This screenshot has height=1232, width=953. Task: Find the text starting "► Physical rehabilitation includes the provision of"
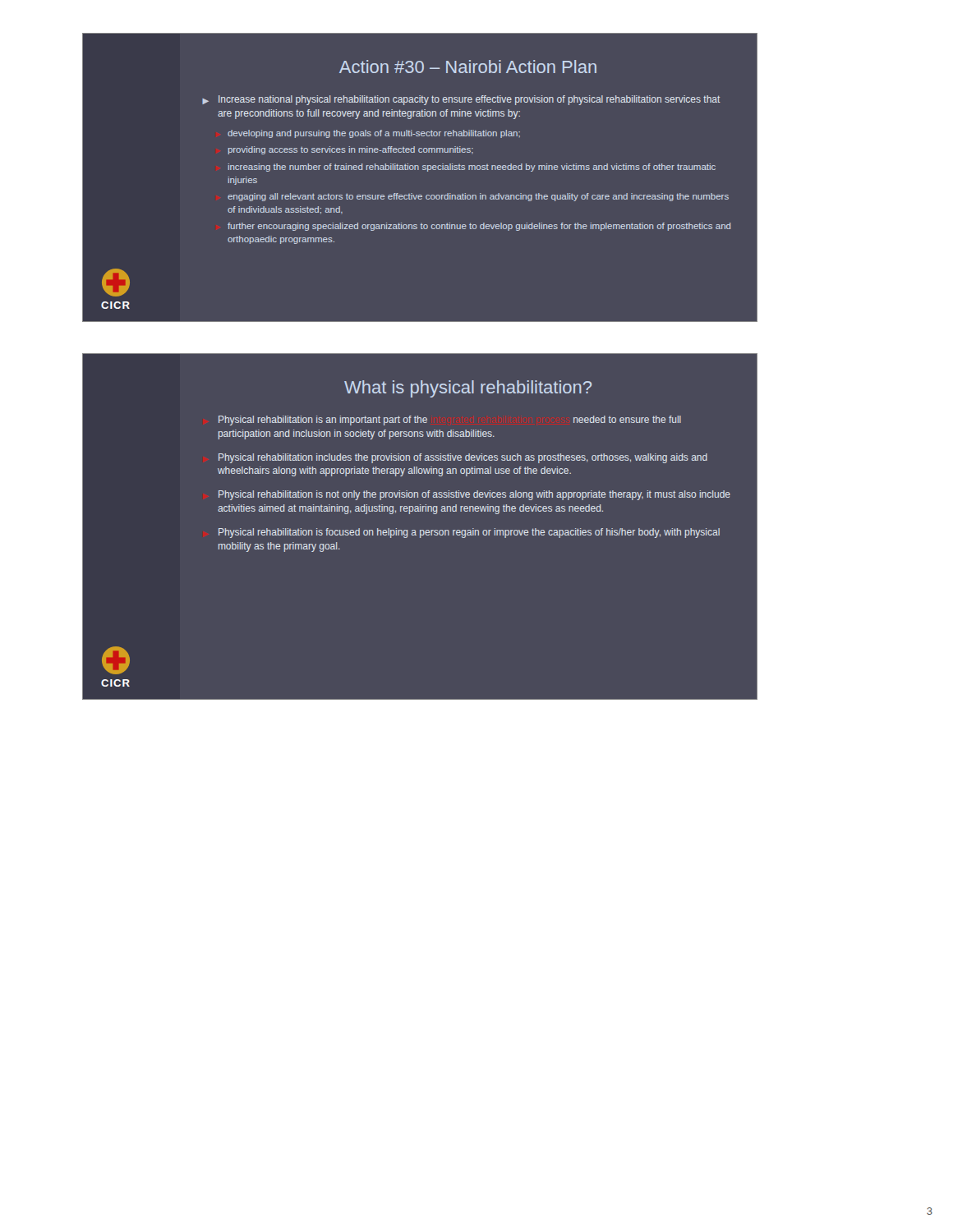tap(468, 464)
